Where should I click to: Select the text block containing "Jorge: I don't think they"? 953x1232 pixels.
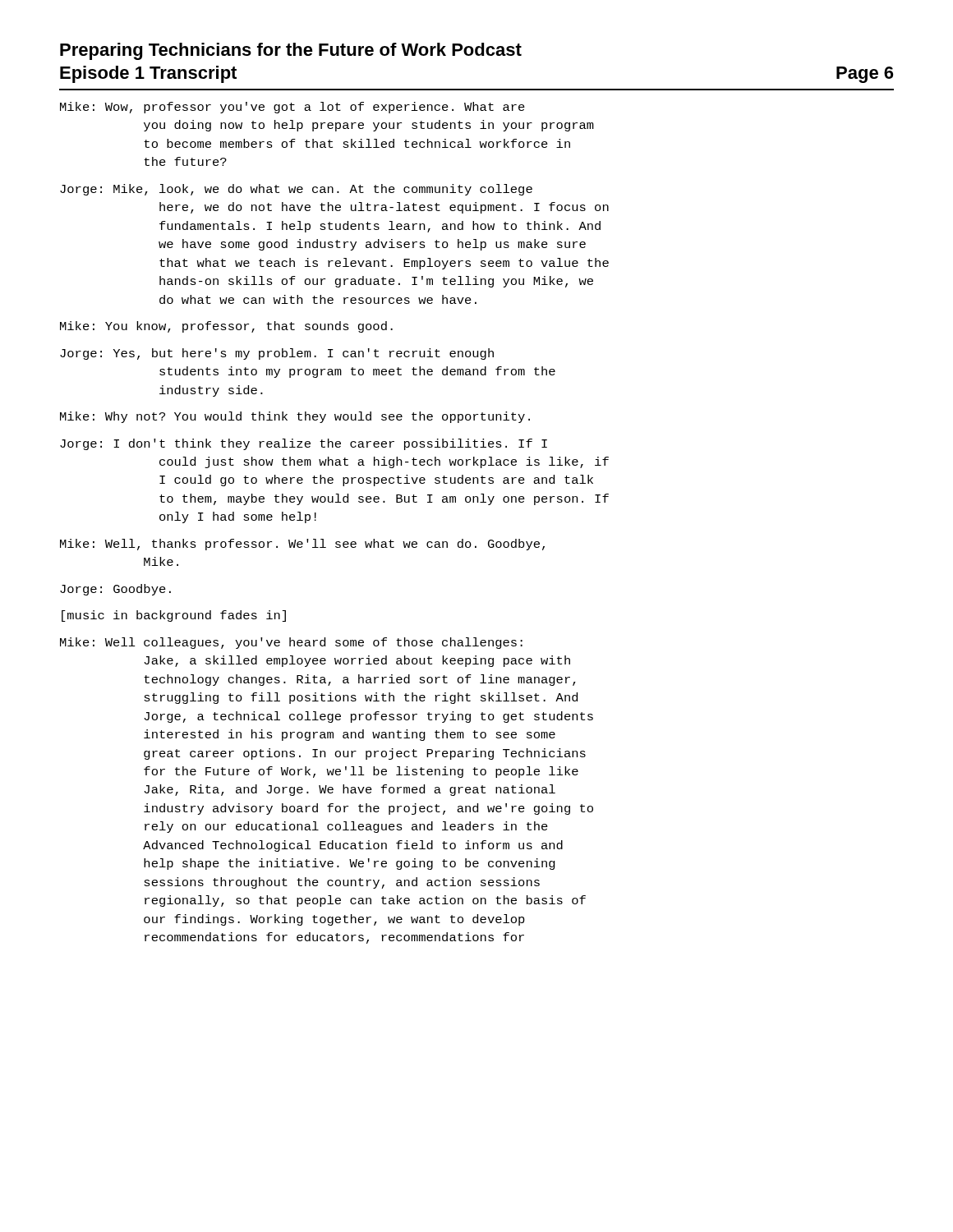[334, 481]
